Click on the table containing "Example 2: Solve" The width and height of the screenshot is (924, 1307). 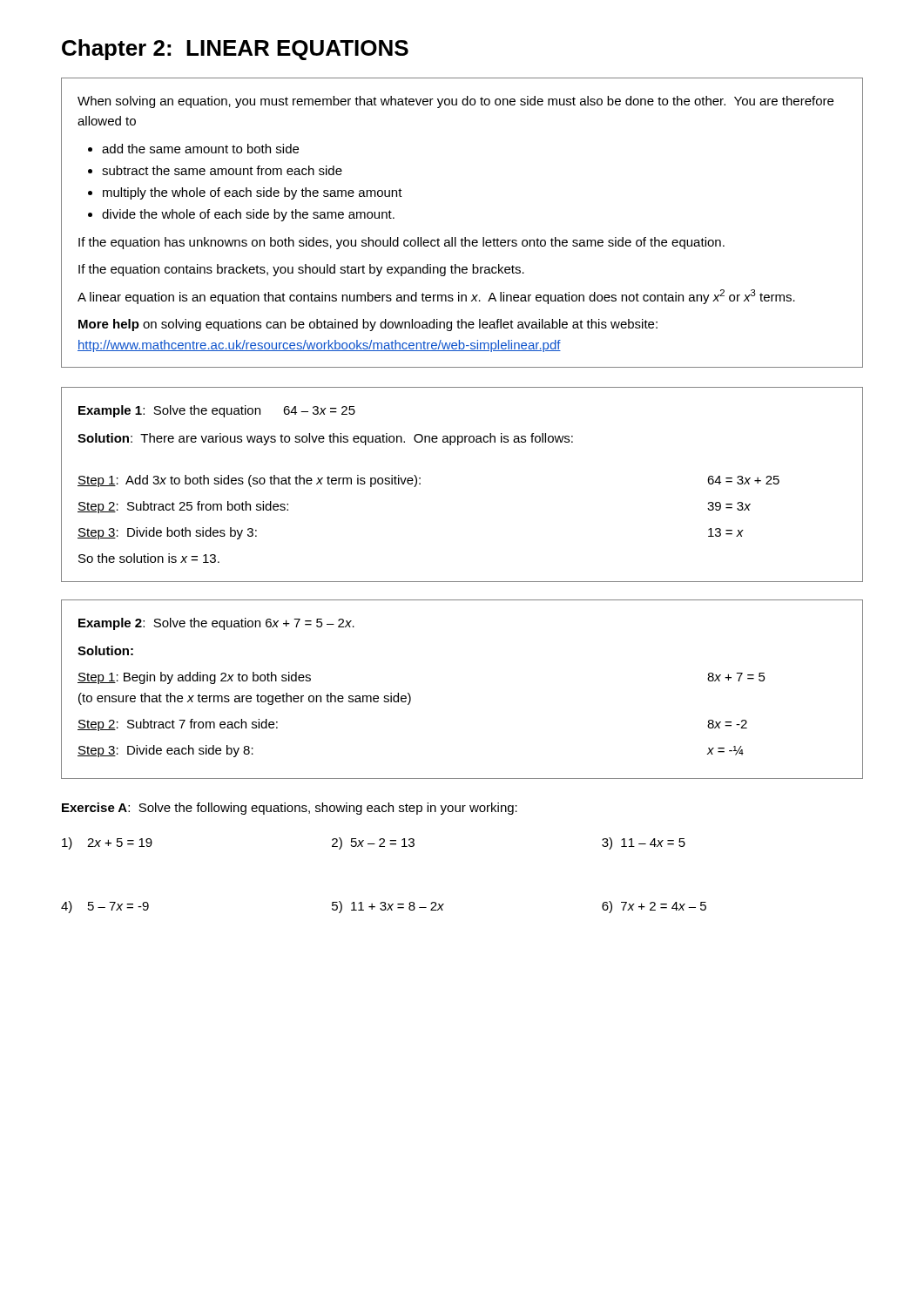click(x=462, y=689)
